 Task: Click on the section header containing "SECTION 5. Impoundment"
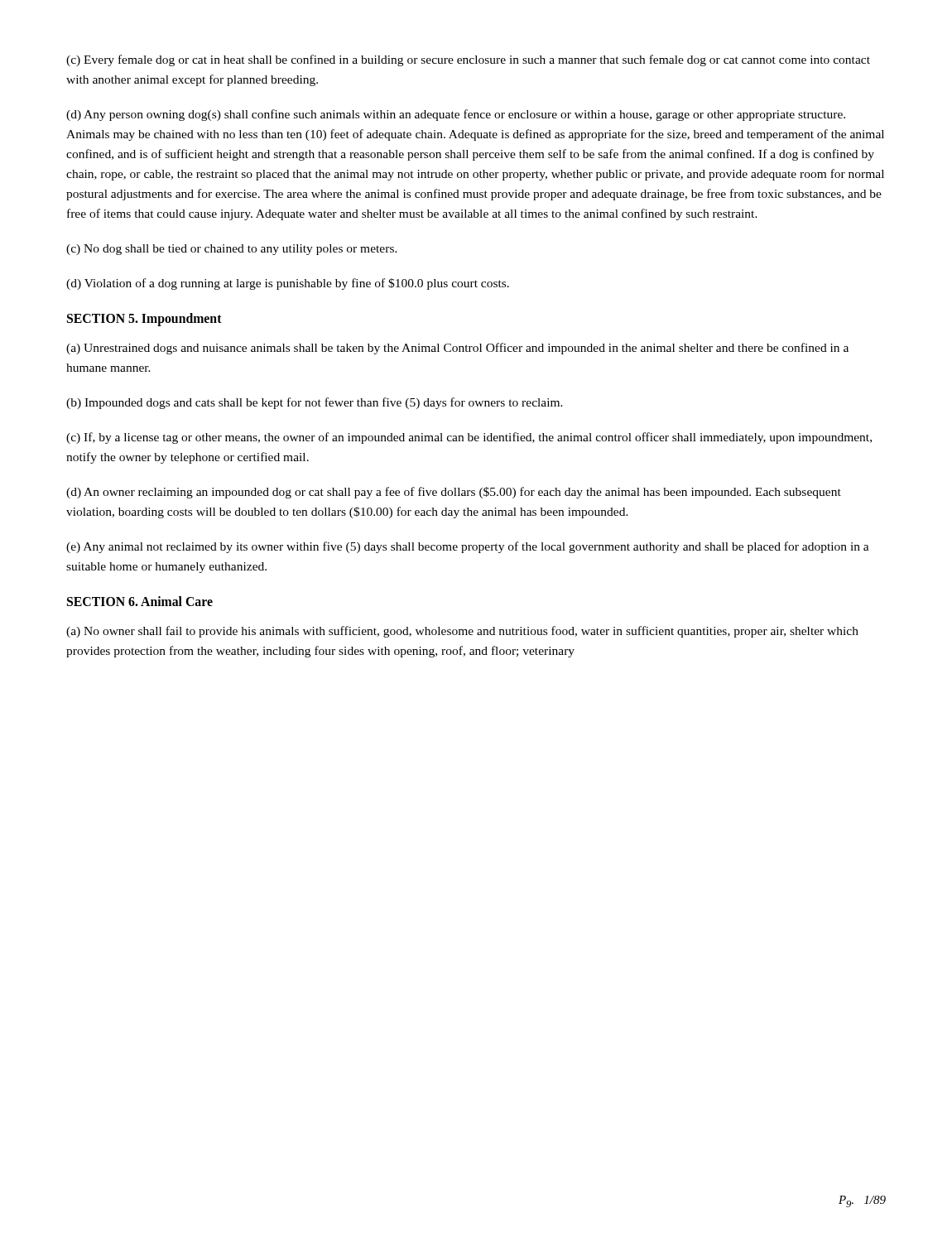(x=144, y=319)
